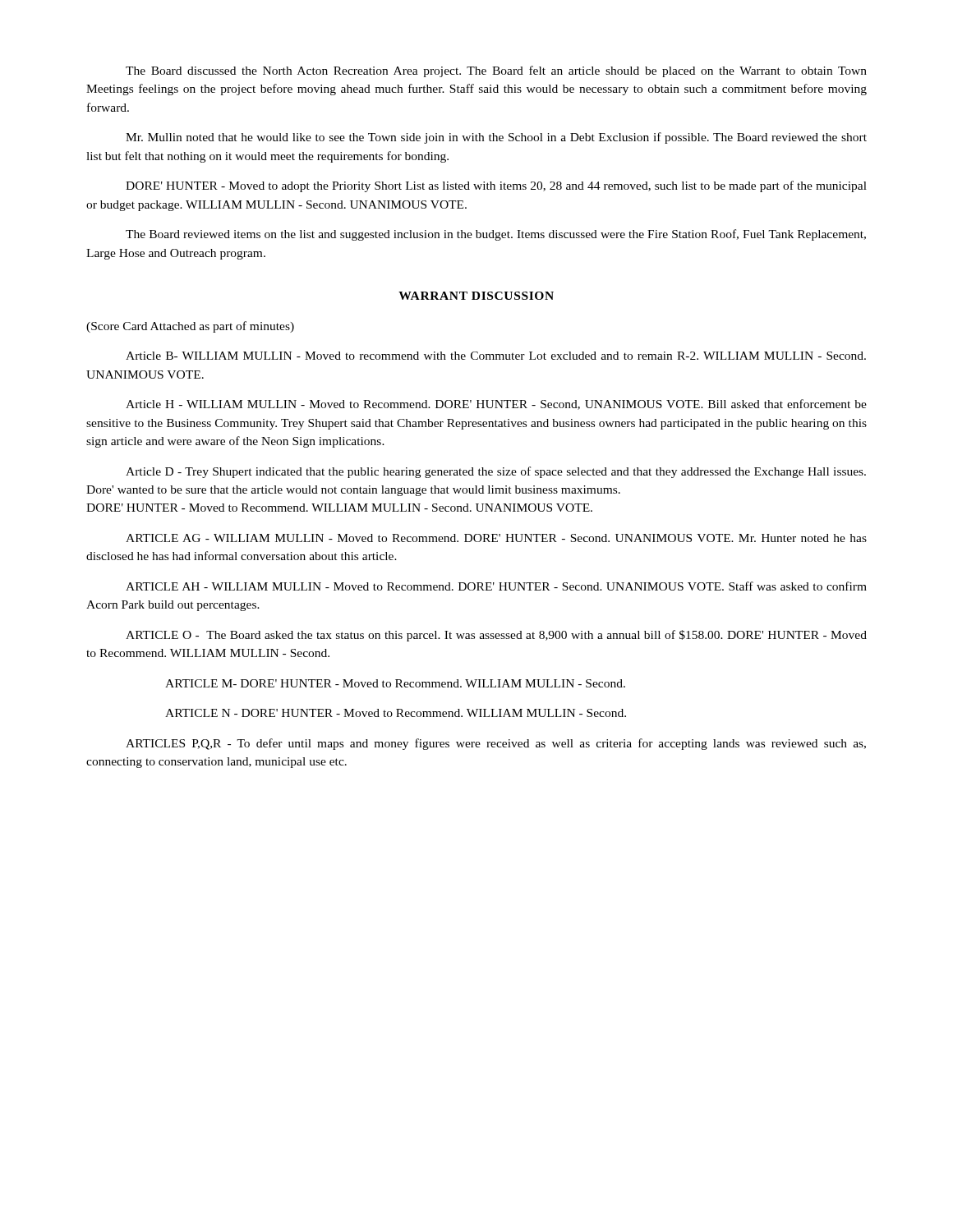Select the block starting "WARRANT DISCUSSION"
953x1232 pixels.
point(476,295)
